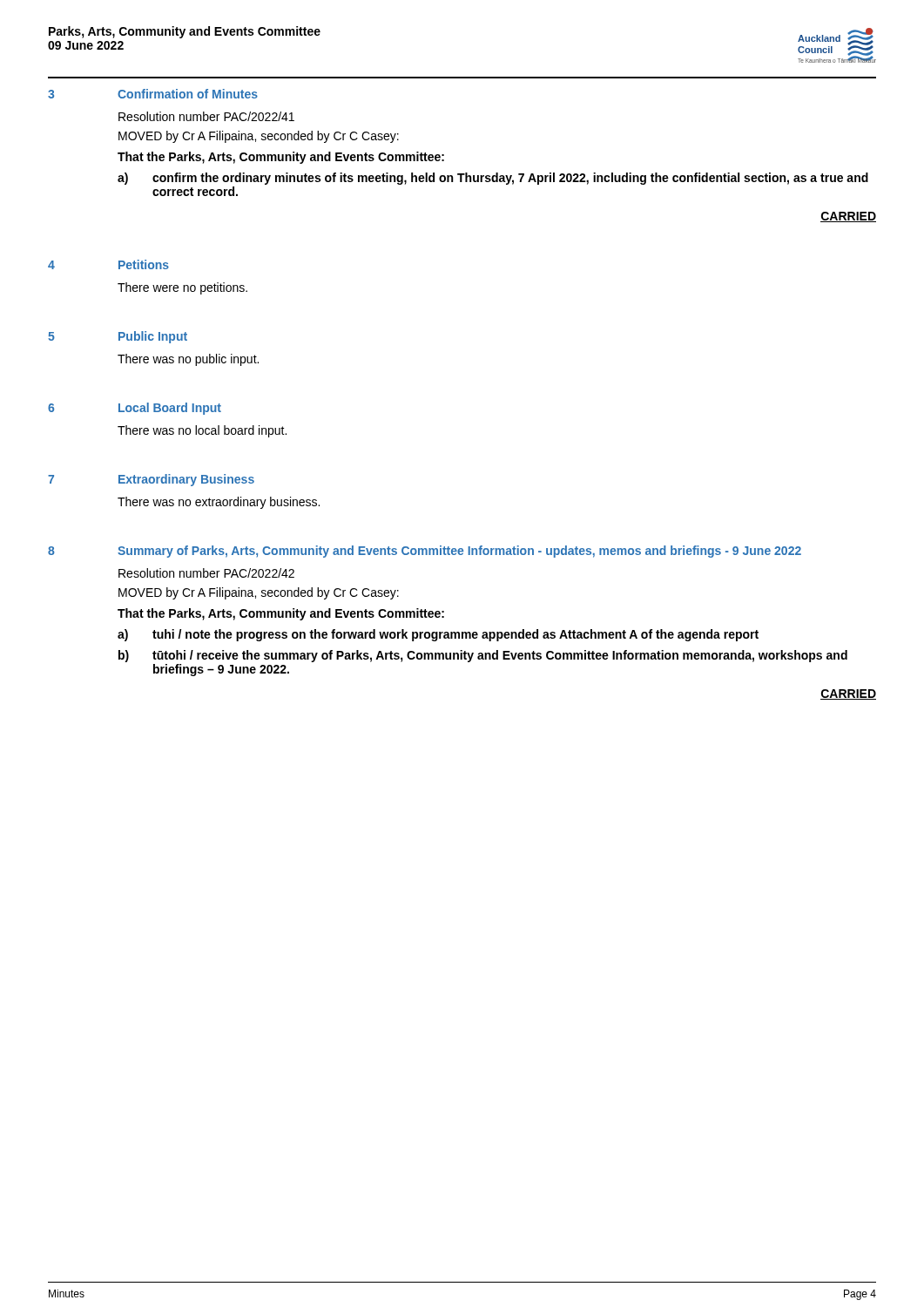Screen dimensions: 1307x924
Task: Where does it say "Local Board Input"?
Action: (x=169, y=408)
